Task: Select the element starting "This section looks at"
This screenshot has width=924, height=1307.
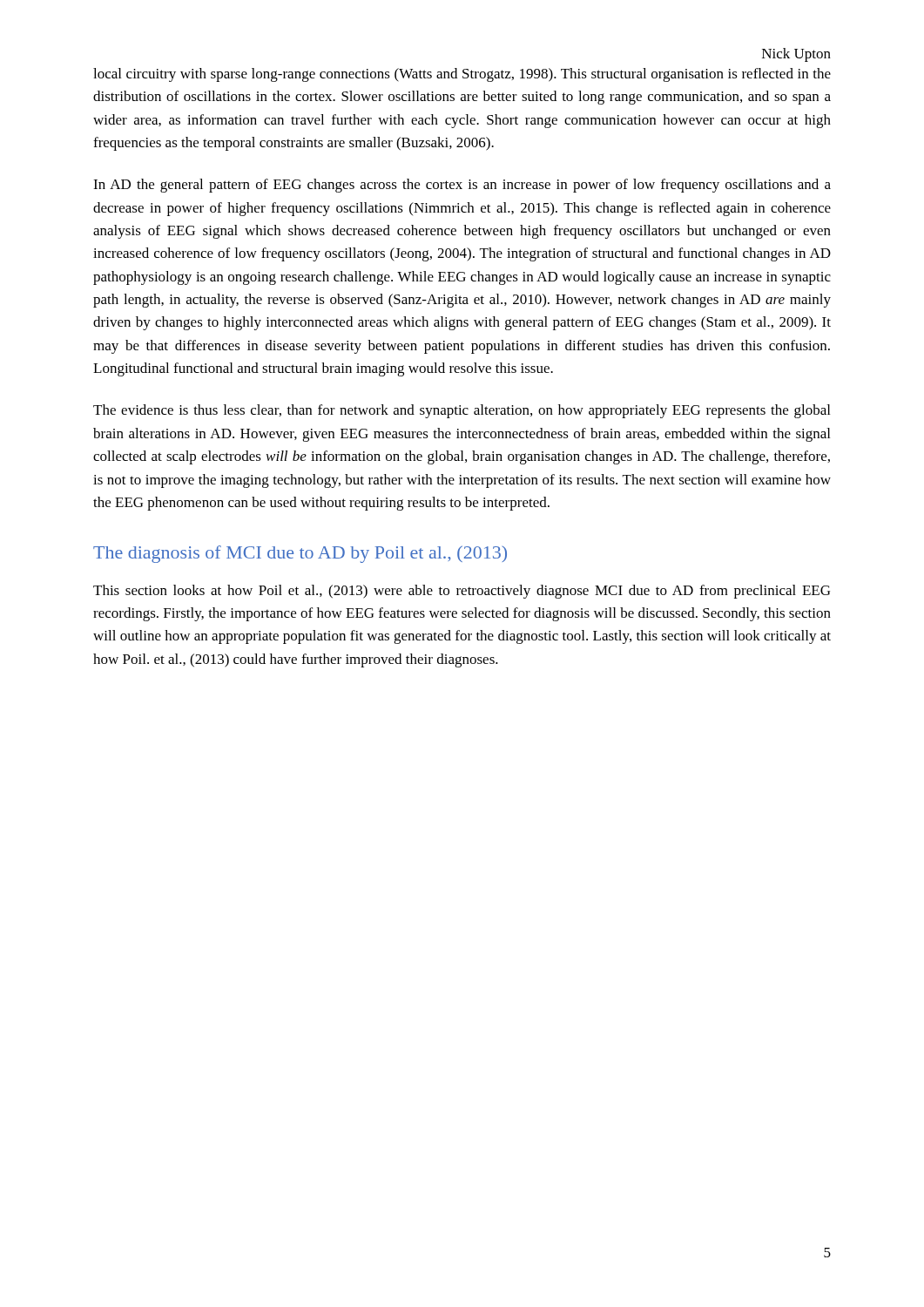Action: click(462, 625)
